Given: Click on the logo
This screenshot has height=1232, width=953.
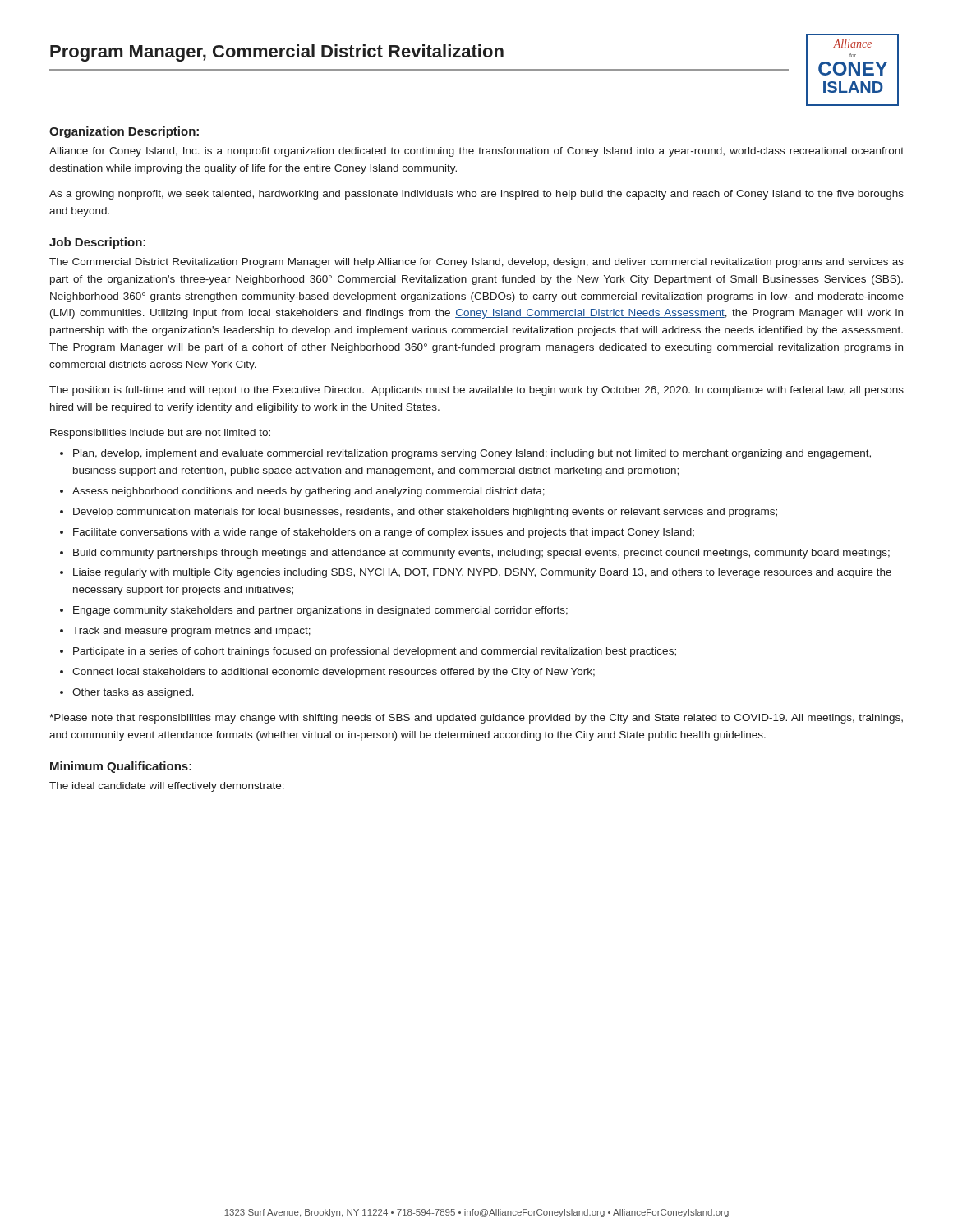Looking at the screenshot, I should [854, 71].
